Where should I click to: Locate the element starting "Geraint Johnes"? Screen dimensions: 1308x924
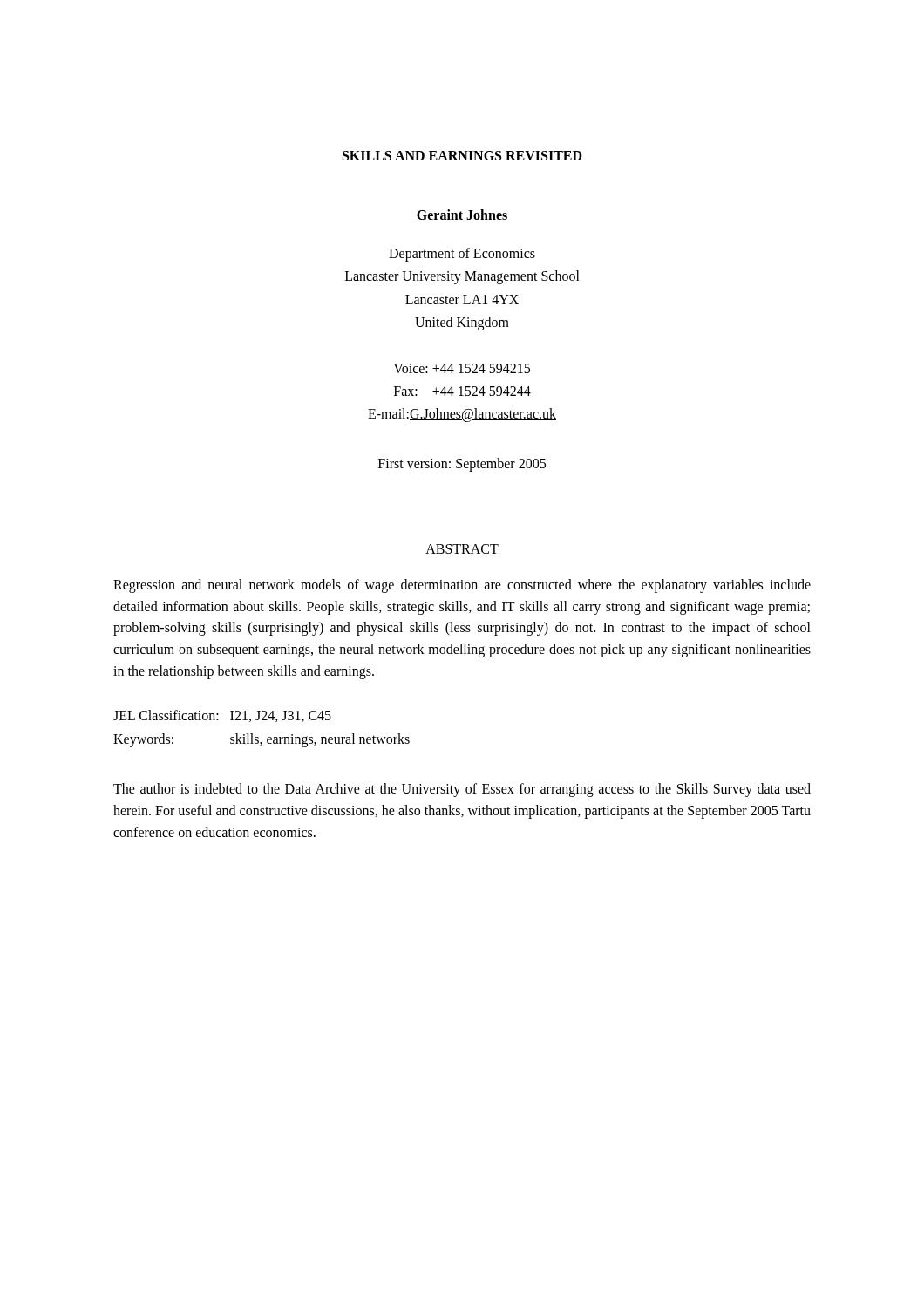pyautogui.click(x=462, y=215)
